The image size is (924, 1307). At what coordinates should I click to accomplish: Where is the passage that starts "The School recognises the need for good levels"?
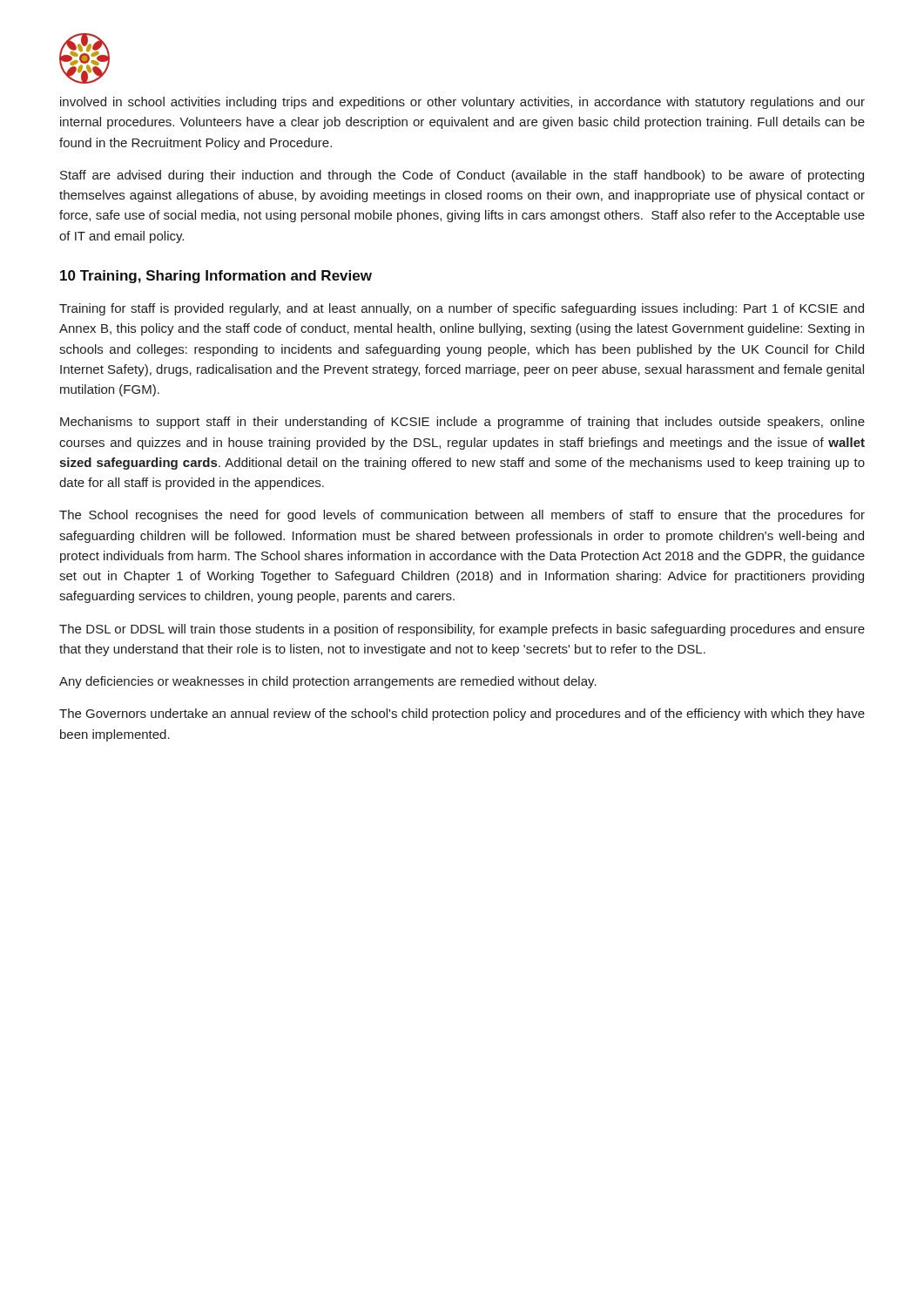462,555
